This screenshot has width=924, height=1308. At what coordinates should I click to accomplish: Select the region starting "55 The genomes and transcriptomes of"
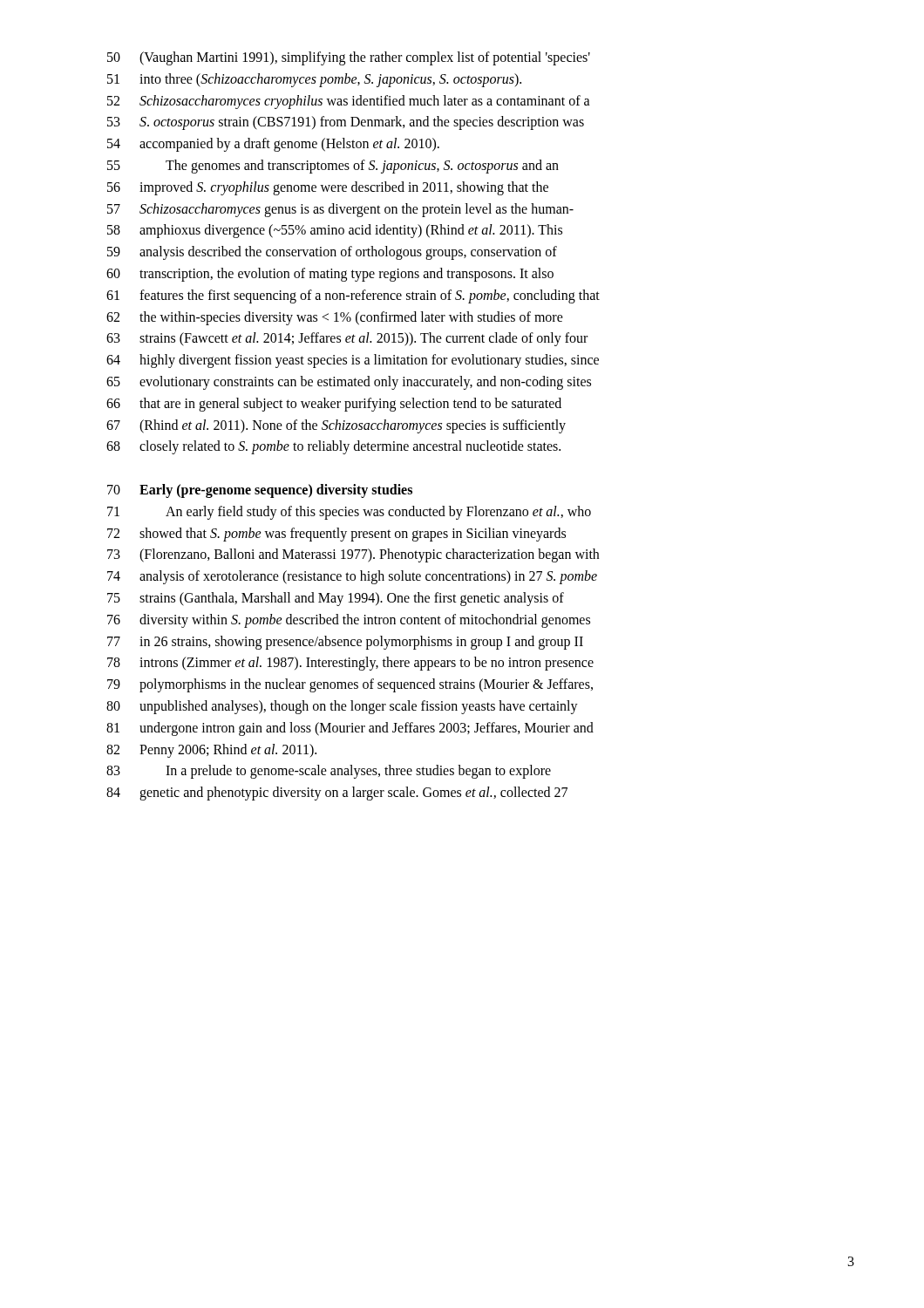tap(471, 166)
